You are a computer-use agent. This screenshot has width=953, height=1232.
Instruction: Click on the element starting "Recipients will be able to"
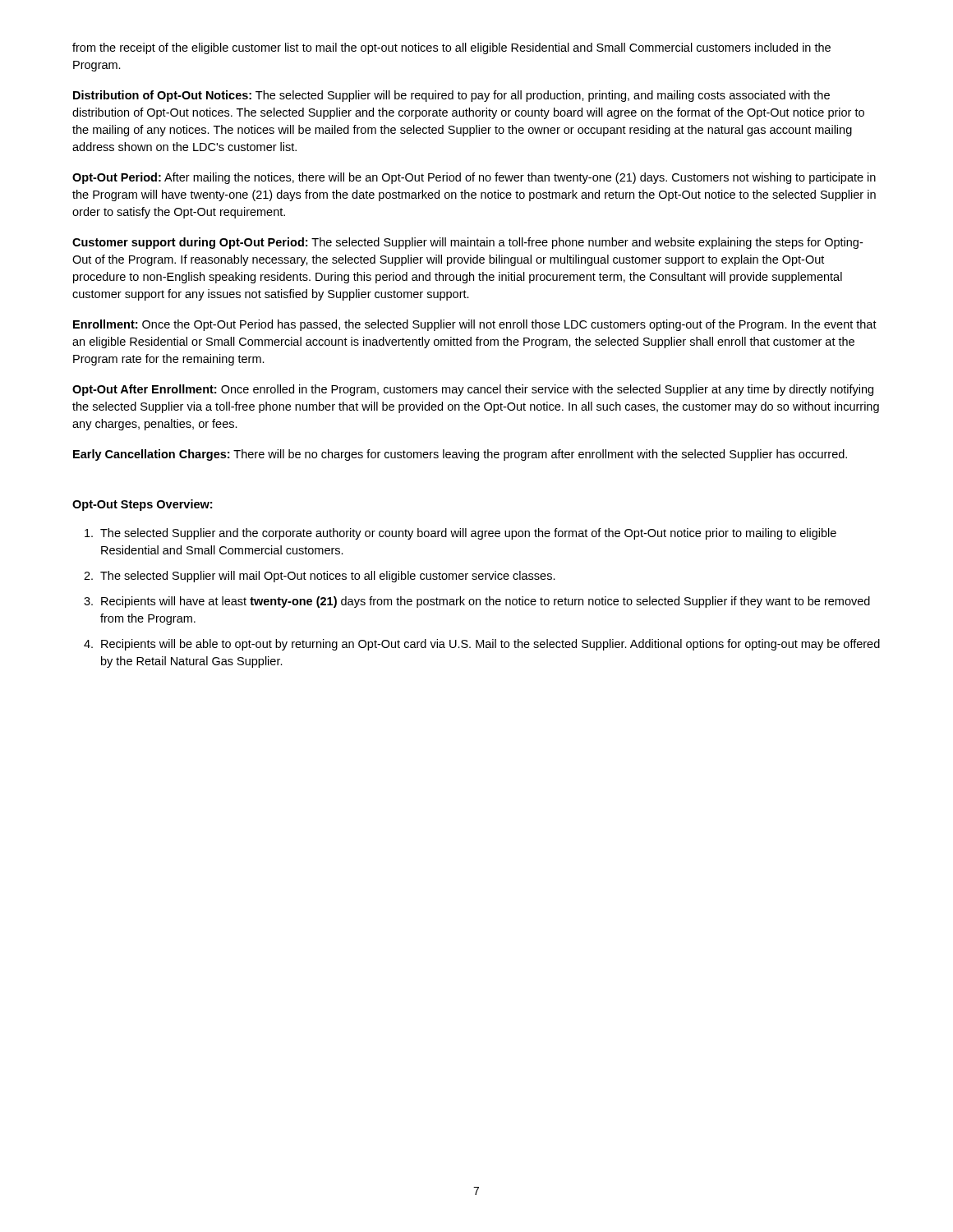pos(490,653)
